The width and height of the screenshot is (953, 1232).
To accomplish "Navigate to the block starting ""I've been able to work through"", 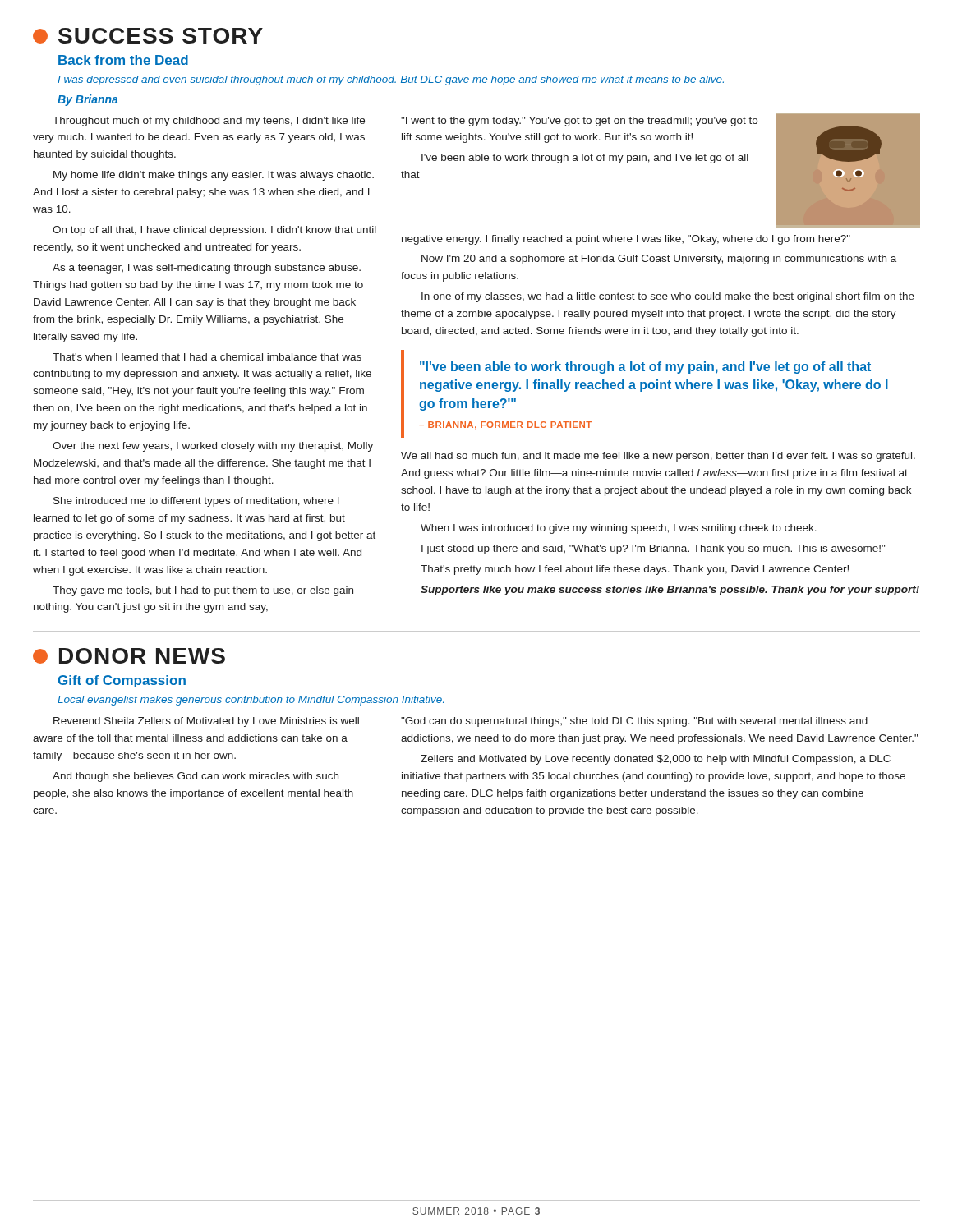I will point(662,394).
